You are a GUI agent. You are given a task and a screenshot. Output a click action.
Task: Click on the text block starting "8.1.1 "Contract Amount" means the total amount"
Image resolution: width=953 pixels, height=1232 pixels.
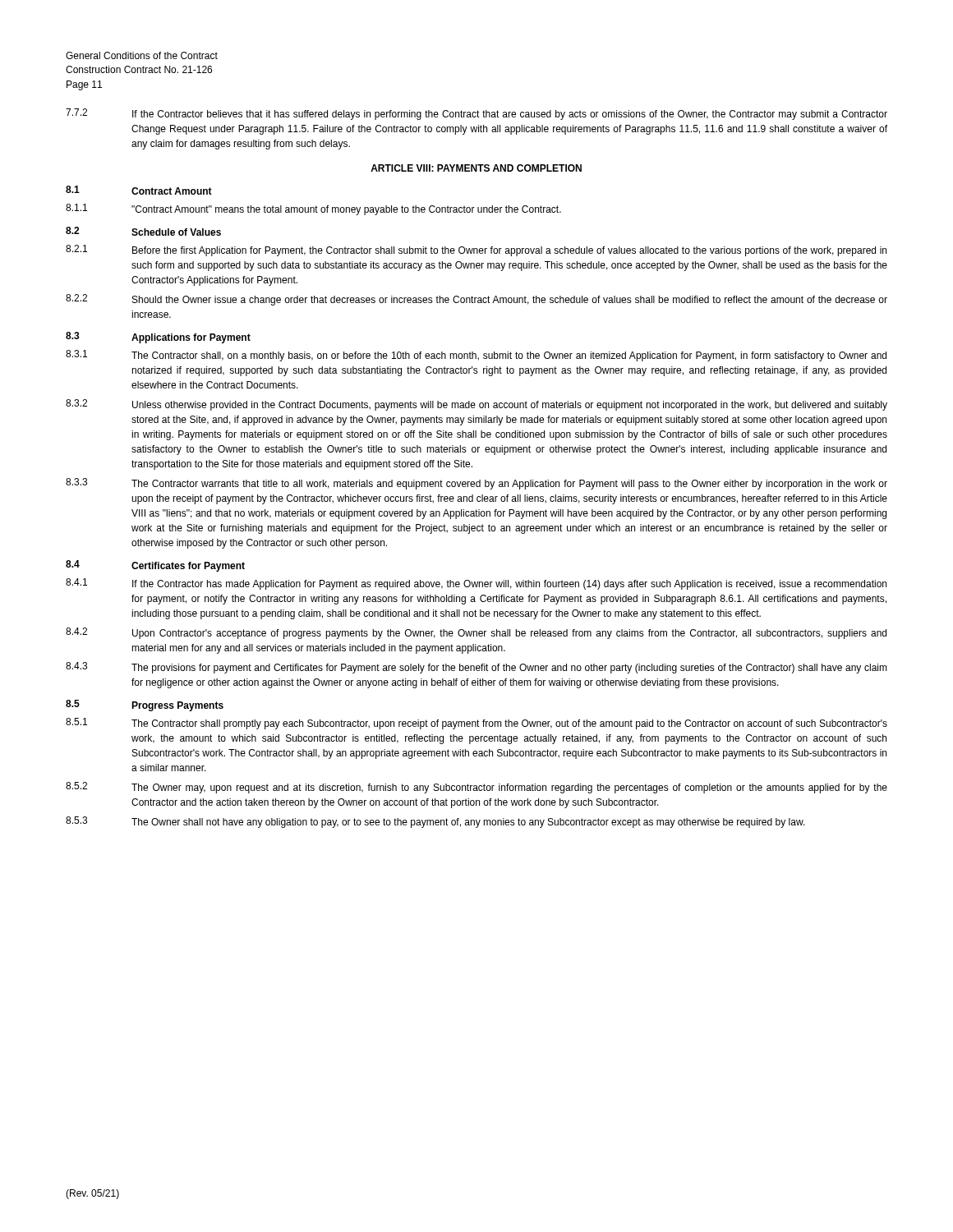[x=476, y=210]
